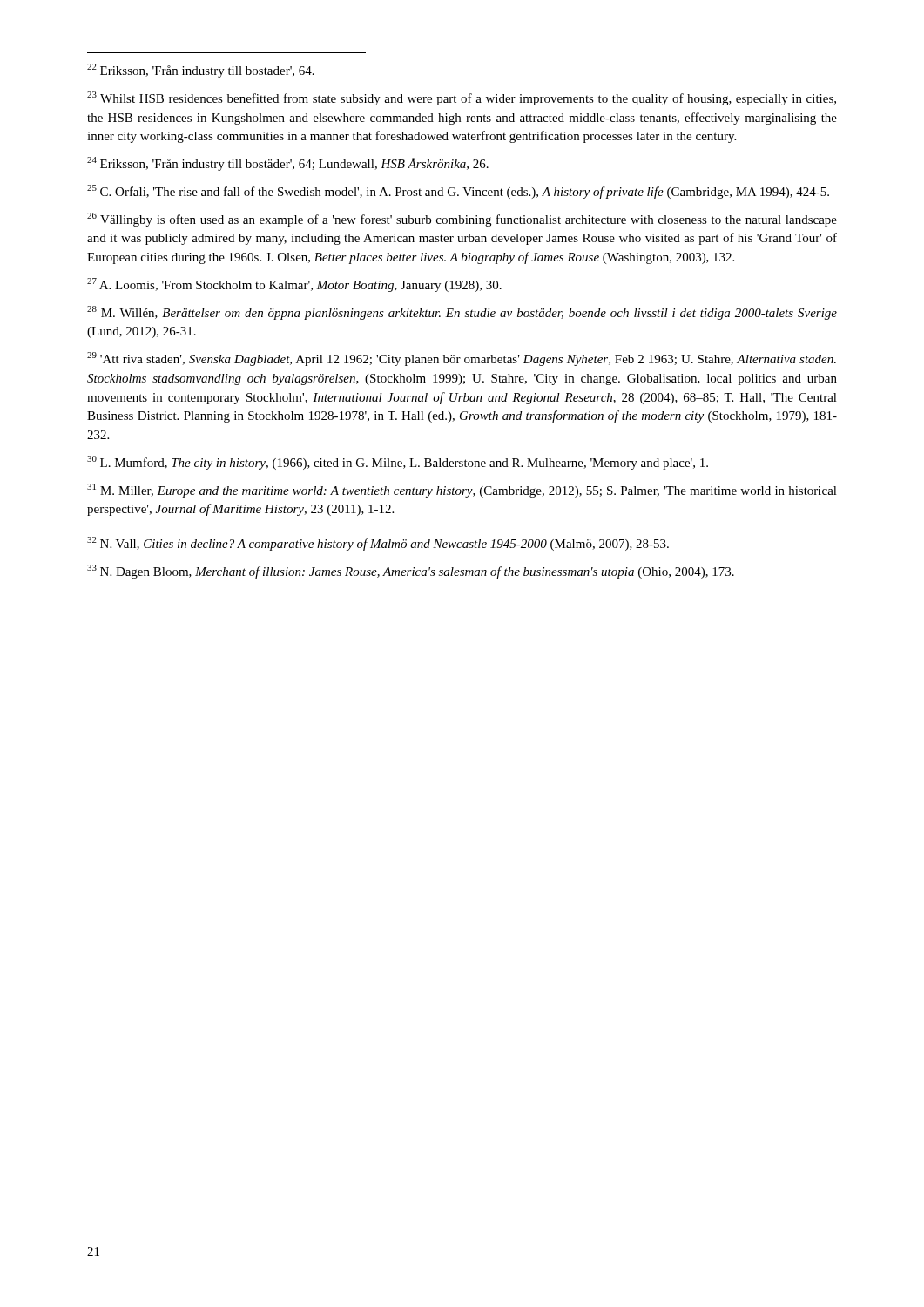Image resolution: width=924 pixels, height=1307 pixels.
Task: Click on the footnote that says "22 Eriksson, 'Från industry till bostader', 64."
Action: [201, 70]
